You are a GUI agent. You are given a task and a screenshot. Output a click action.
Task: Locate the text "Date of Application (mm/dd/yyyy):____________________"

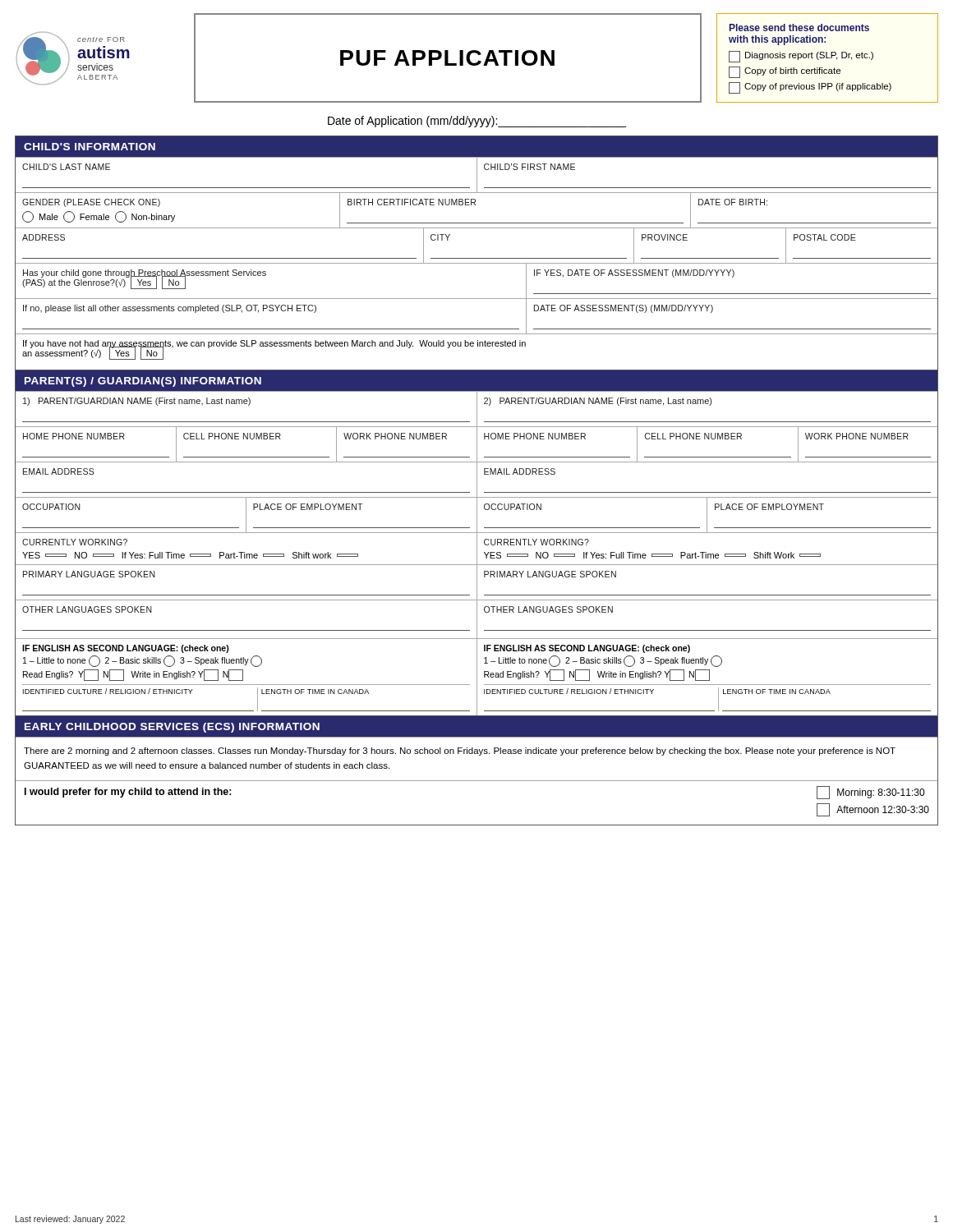point(476,121)
